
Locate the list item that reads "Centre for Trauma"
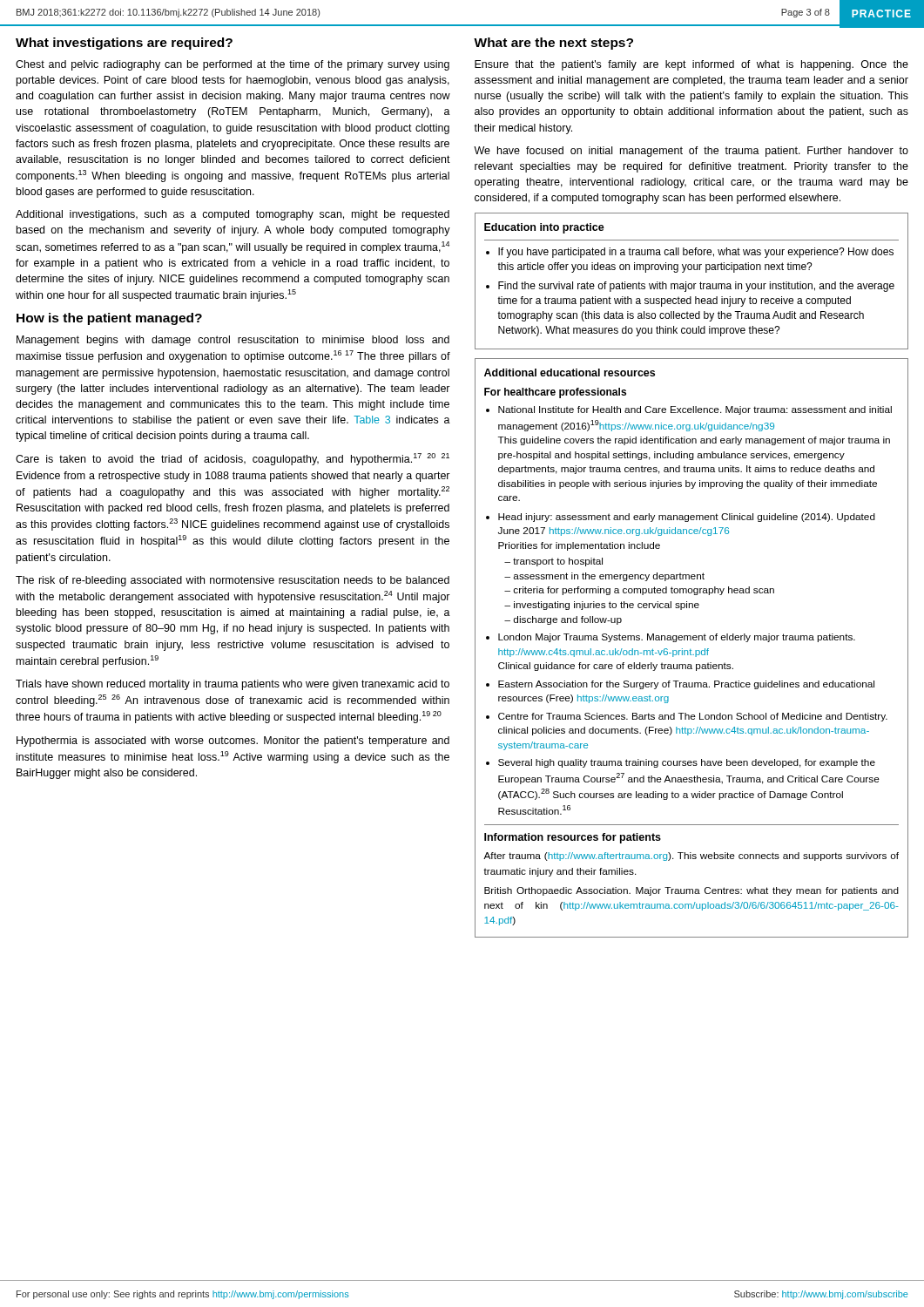click(698, 730)
